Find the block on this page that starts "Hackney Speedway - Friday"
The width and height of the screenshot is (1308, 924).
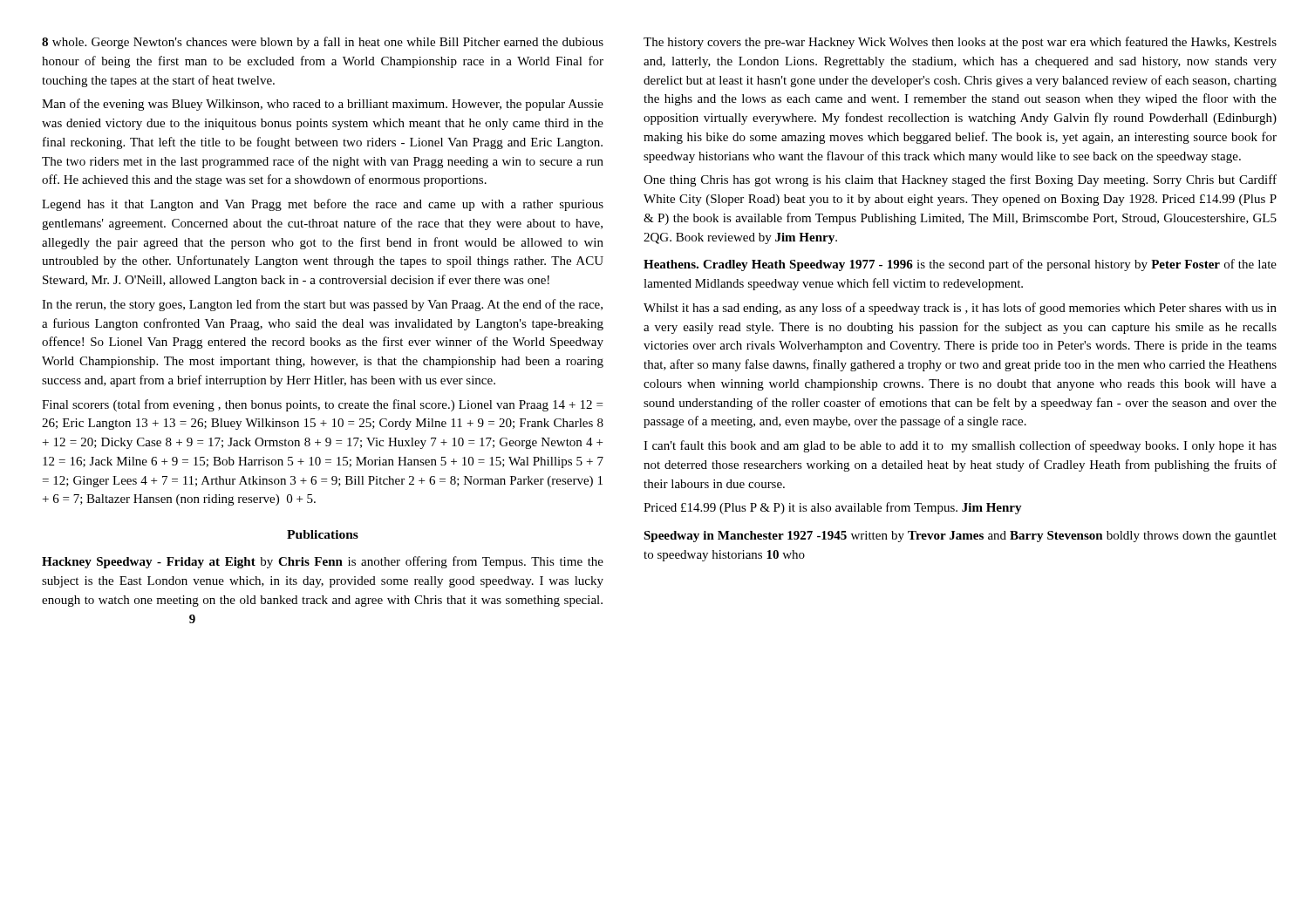(x=323, y=591)
